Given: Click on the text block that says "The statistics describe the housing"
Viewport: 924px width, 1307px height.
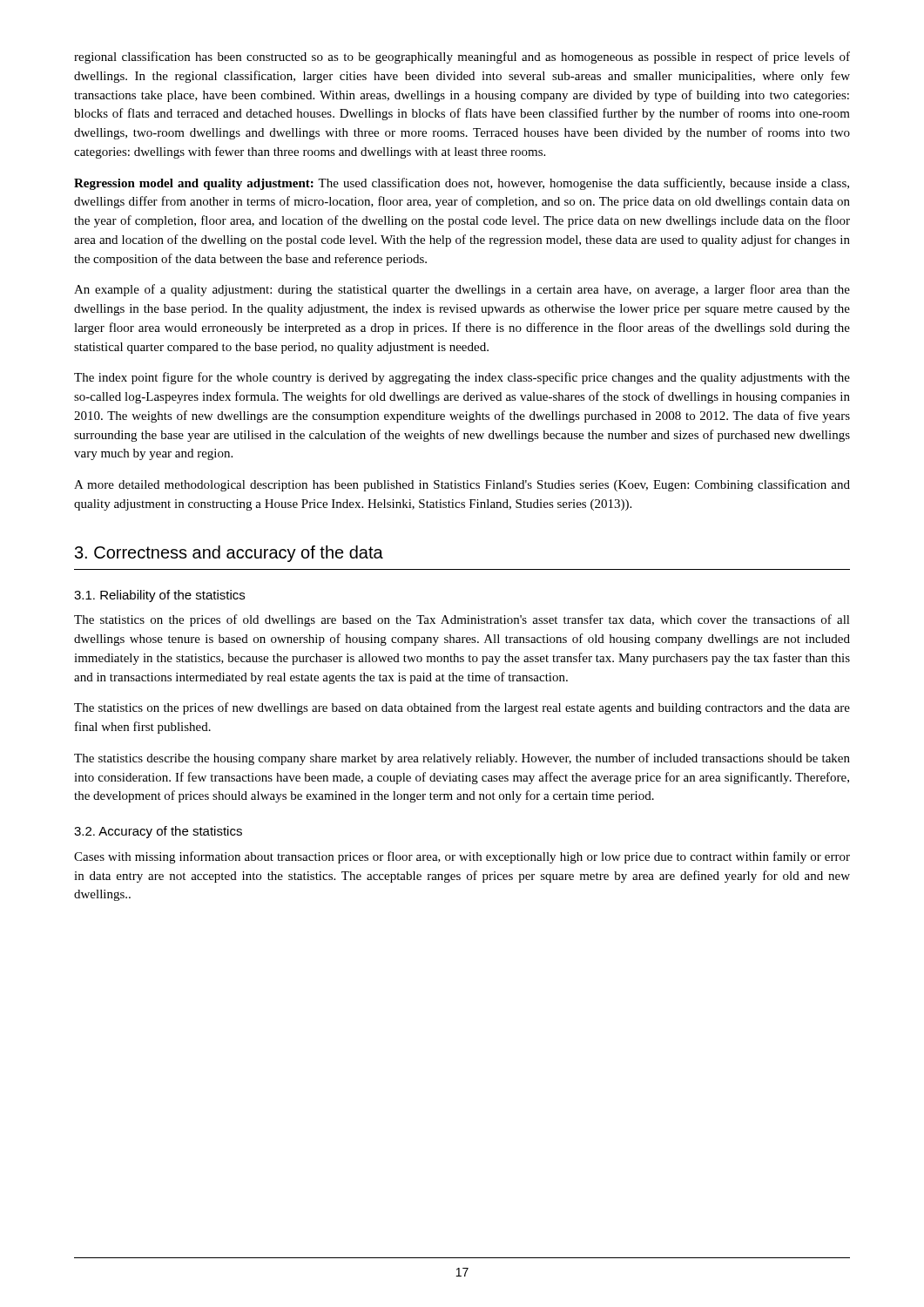Looking at the screenshot, I should 462,777.
